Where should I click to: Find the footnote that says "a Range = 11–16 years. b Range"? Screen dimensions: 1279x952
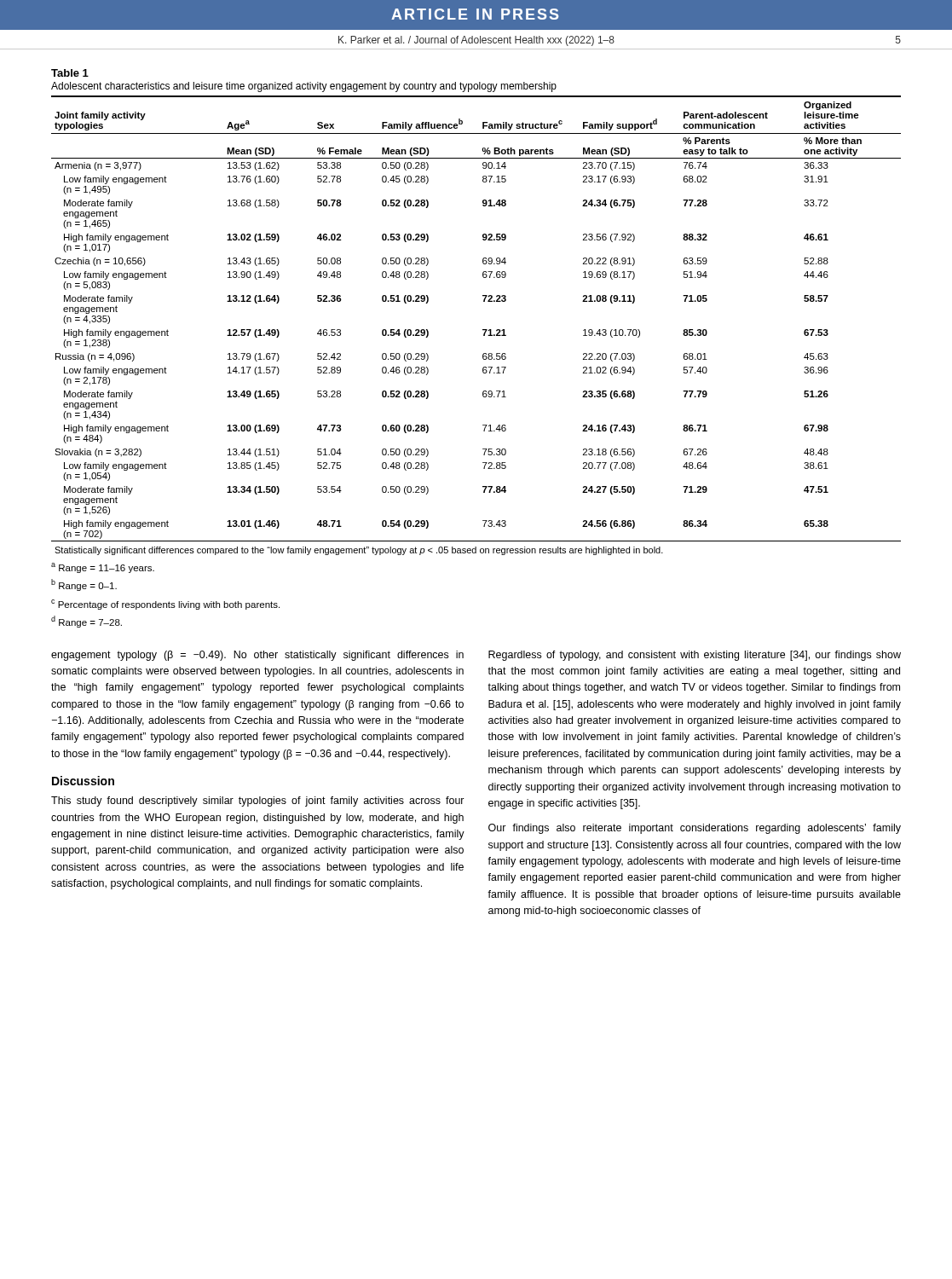(x=166, y=594)
